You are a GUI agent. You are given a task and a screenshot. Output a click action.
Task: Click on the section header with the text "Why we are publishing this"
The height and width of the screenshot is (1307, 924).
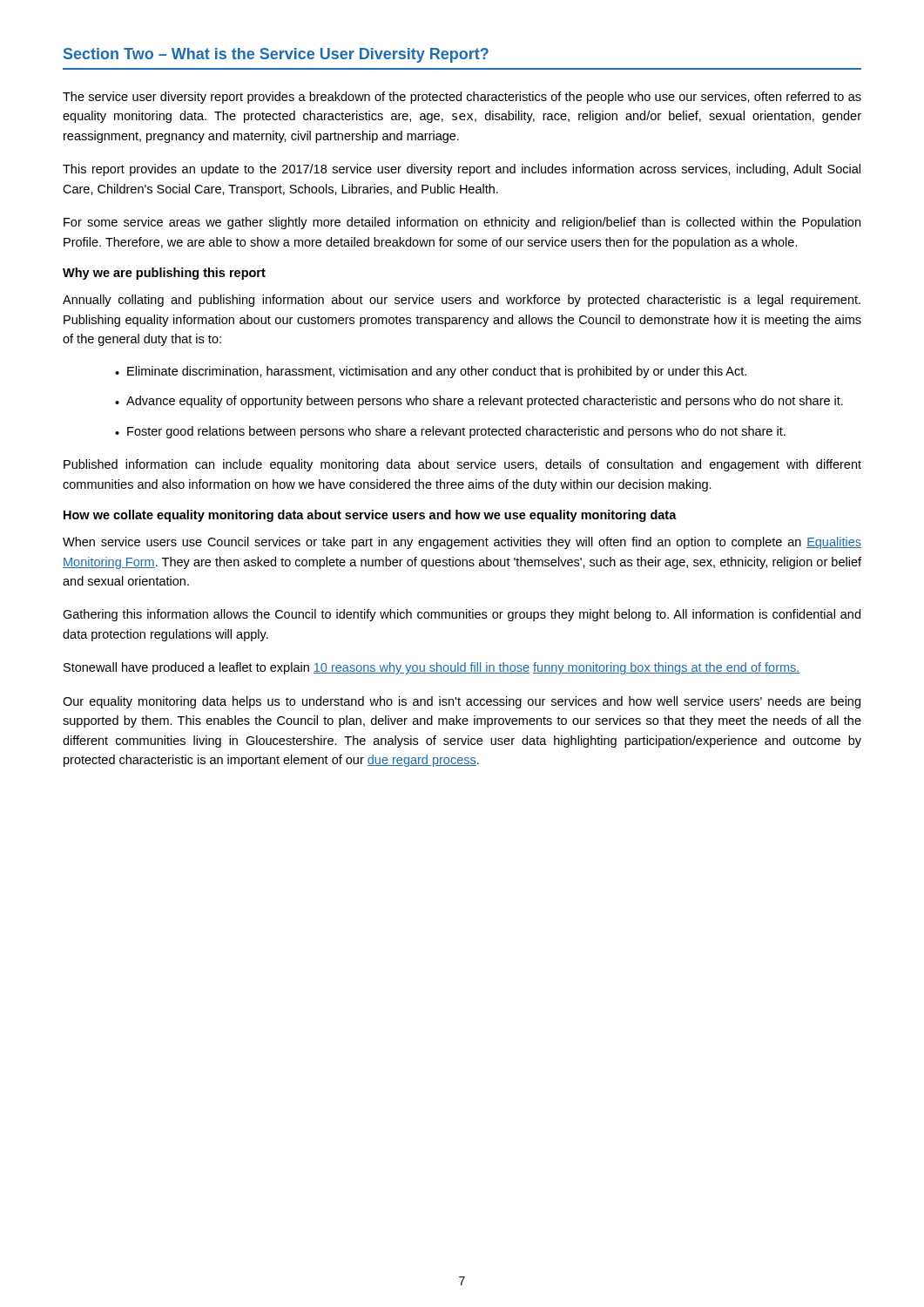point(164,273)
